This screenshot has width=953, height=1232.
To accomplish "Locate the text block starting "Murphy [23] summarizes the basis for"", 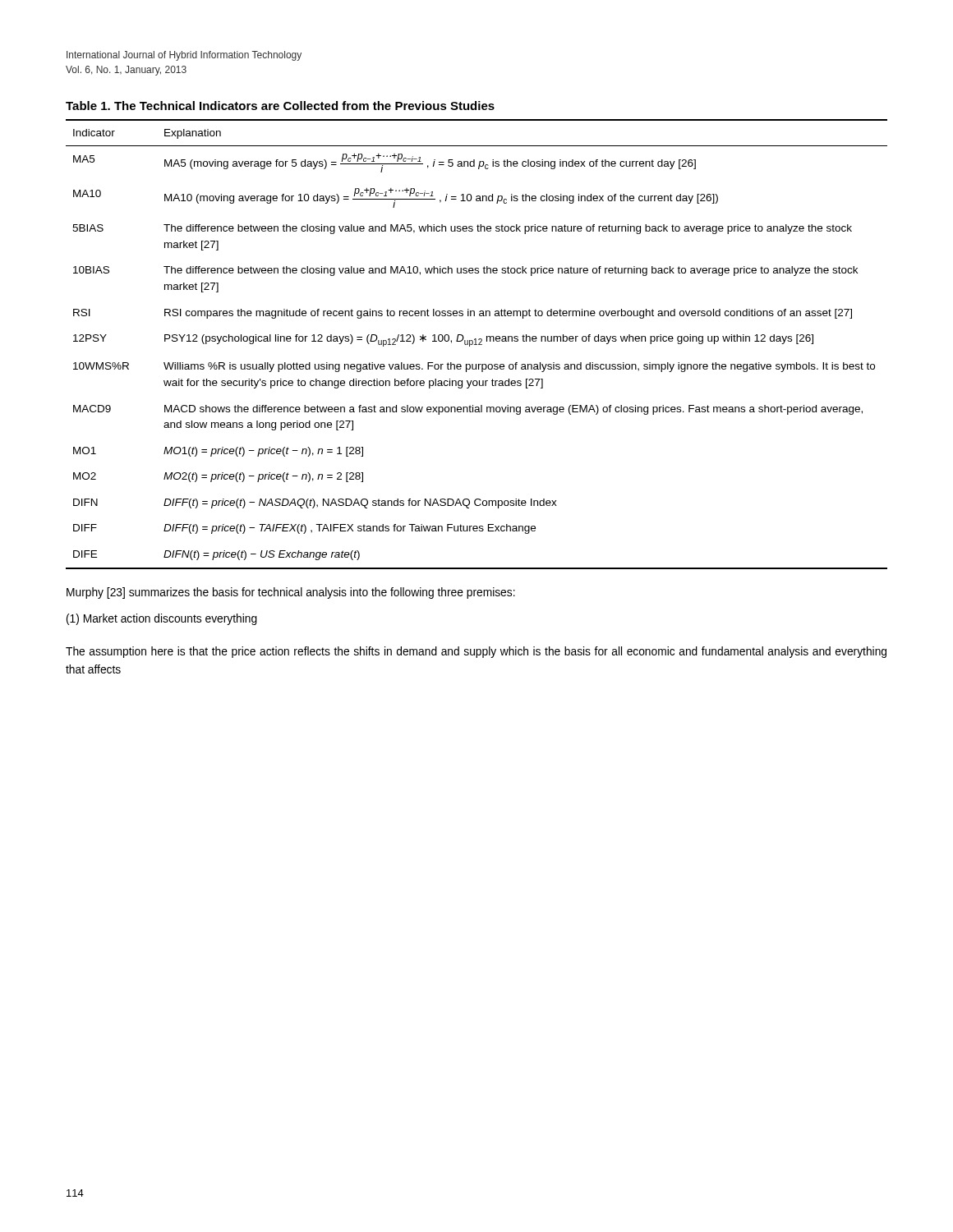I will (291, 592).
